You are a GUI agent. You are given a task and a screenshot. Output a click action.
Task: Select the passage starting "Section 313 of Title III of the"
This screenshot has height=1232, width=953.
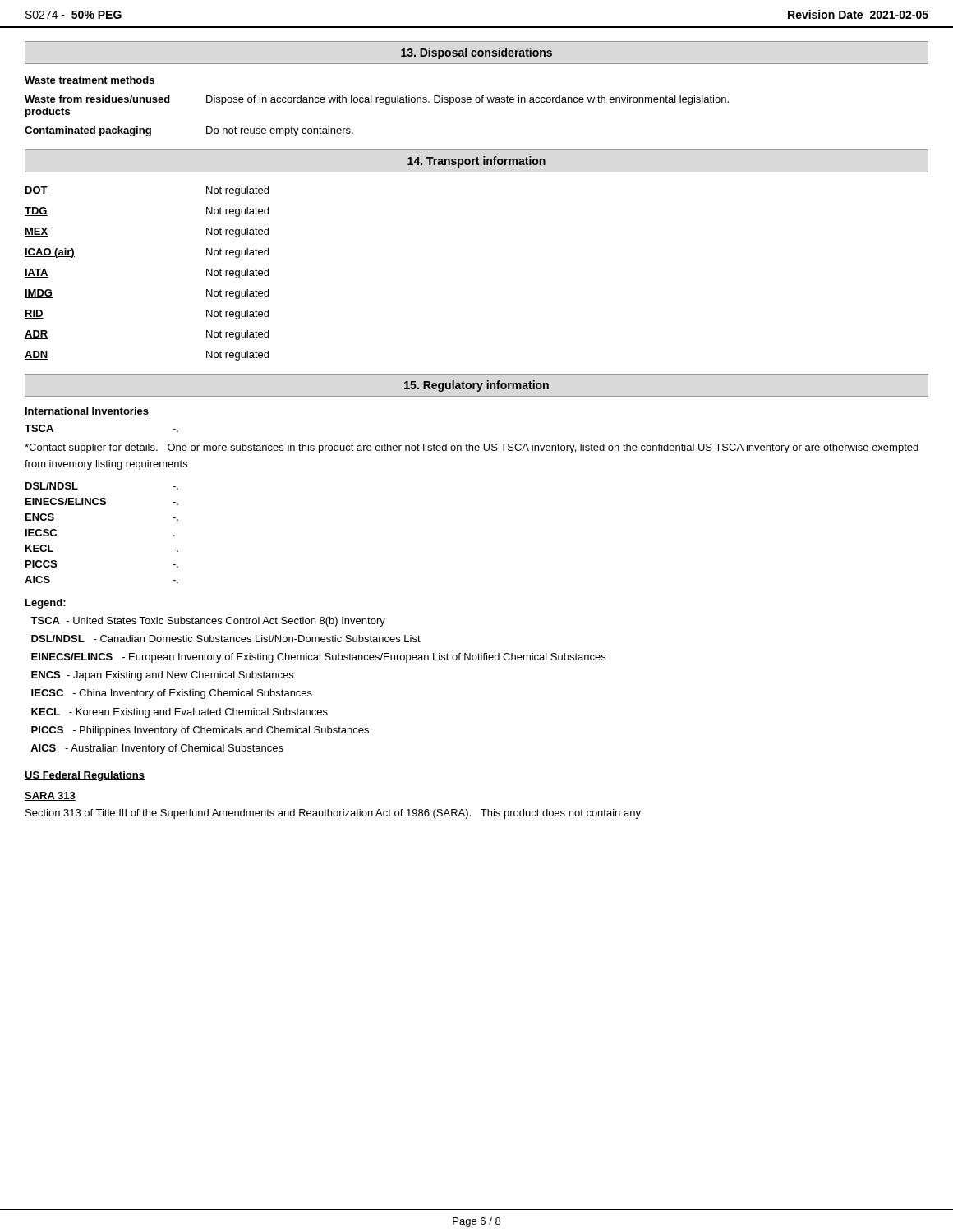click(333, 813)
